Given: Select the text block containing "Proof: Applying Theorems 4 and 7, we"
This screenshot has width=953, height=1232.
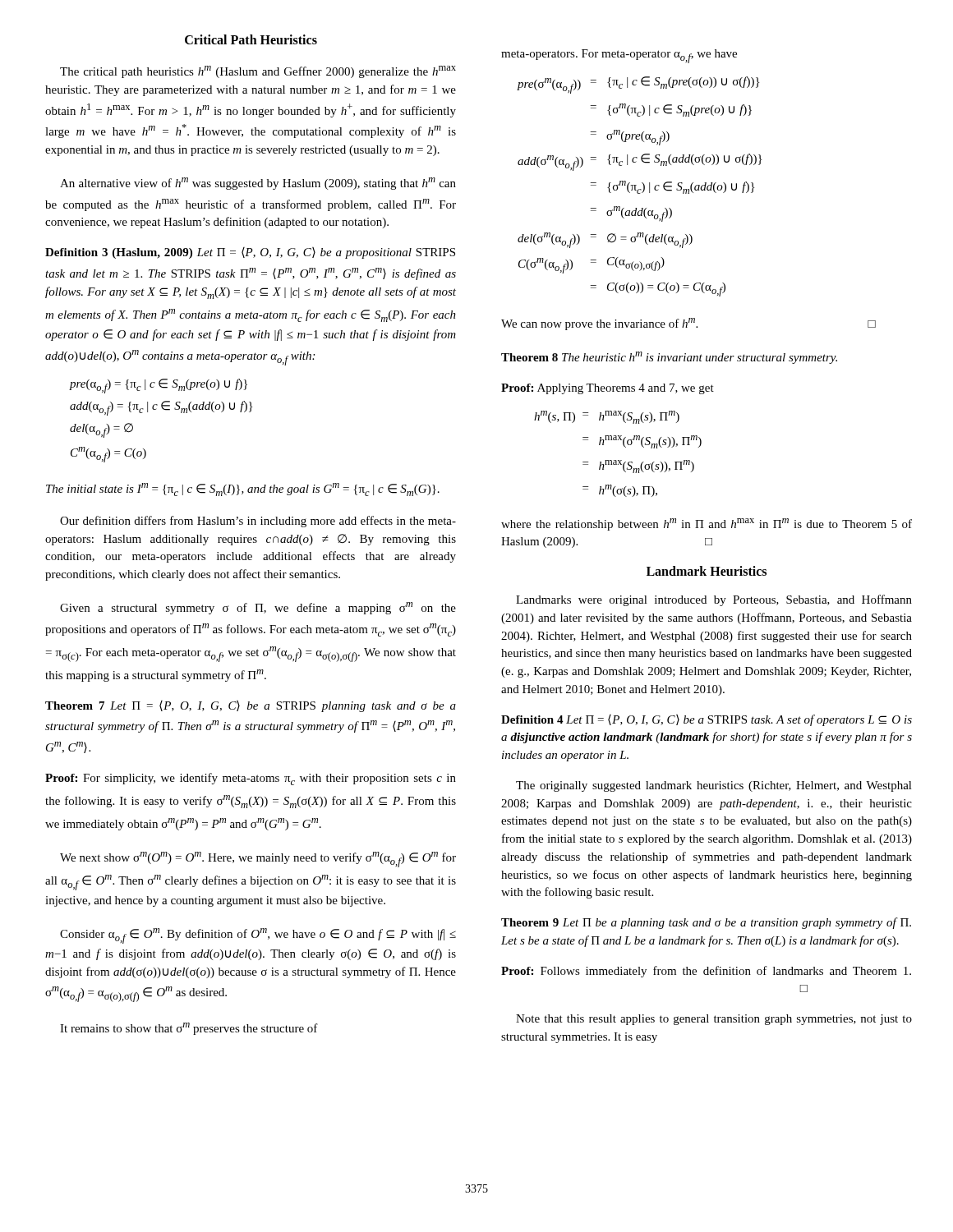Looking at the screenshot, I should tap(707, 440).
